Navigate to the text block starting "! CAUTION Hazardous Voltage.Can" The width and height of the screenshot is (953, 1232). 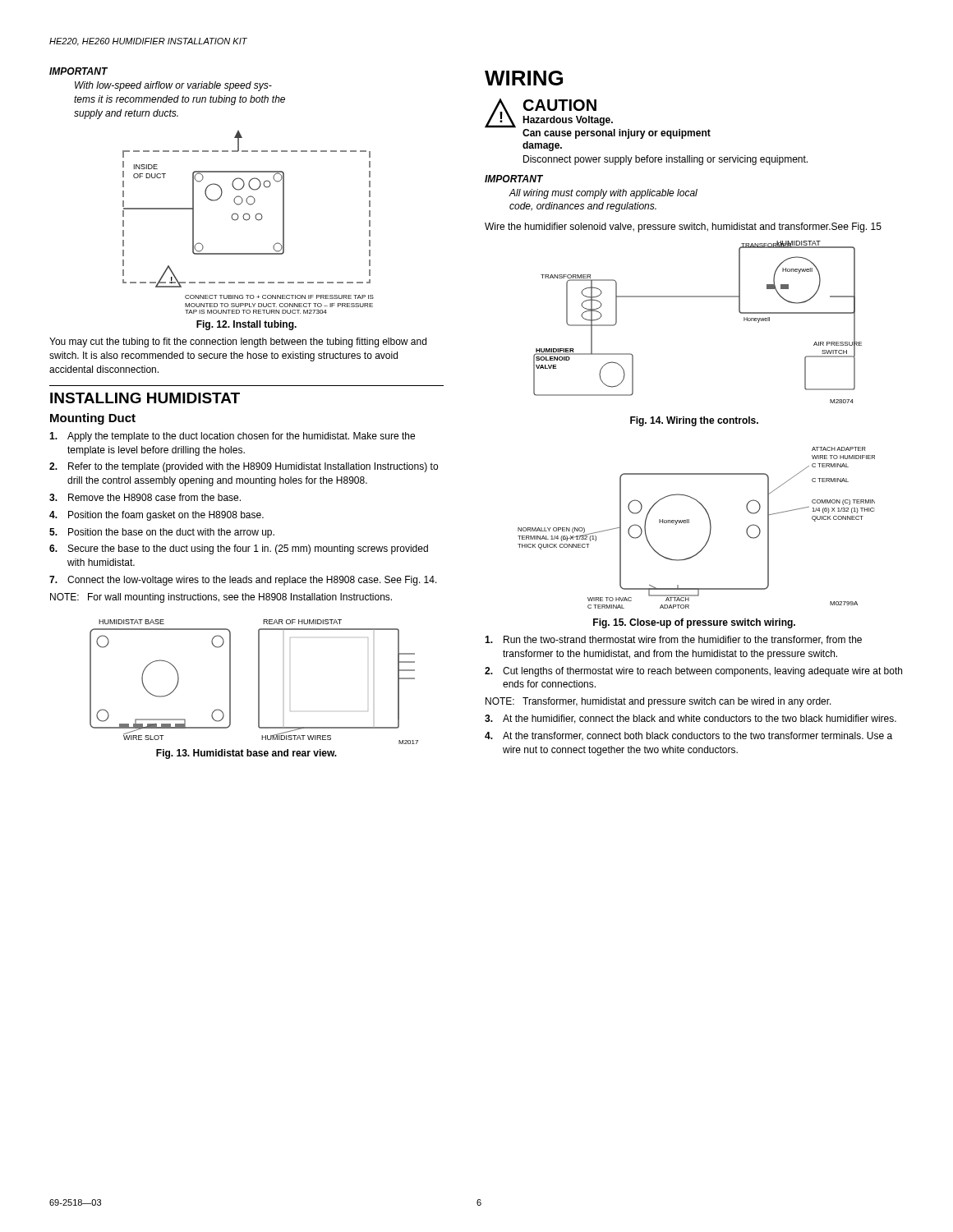(x=647, y=131)
